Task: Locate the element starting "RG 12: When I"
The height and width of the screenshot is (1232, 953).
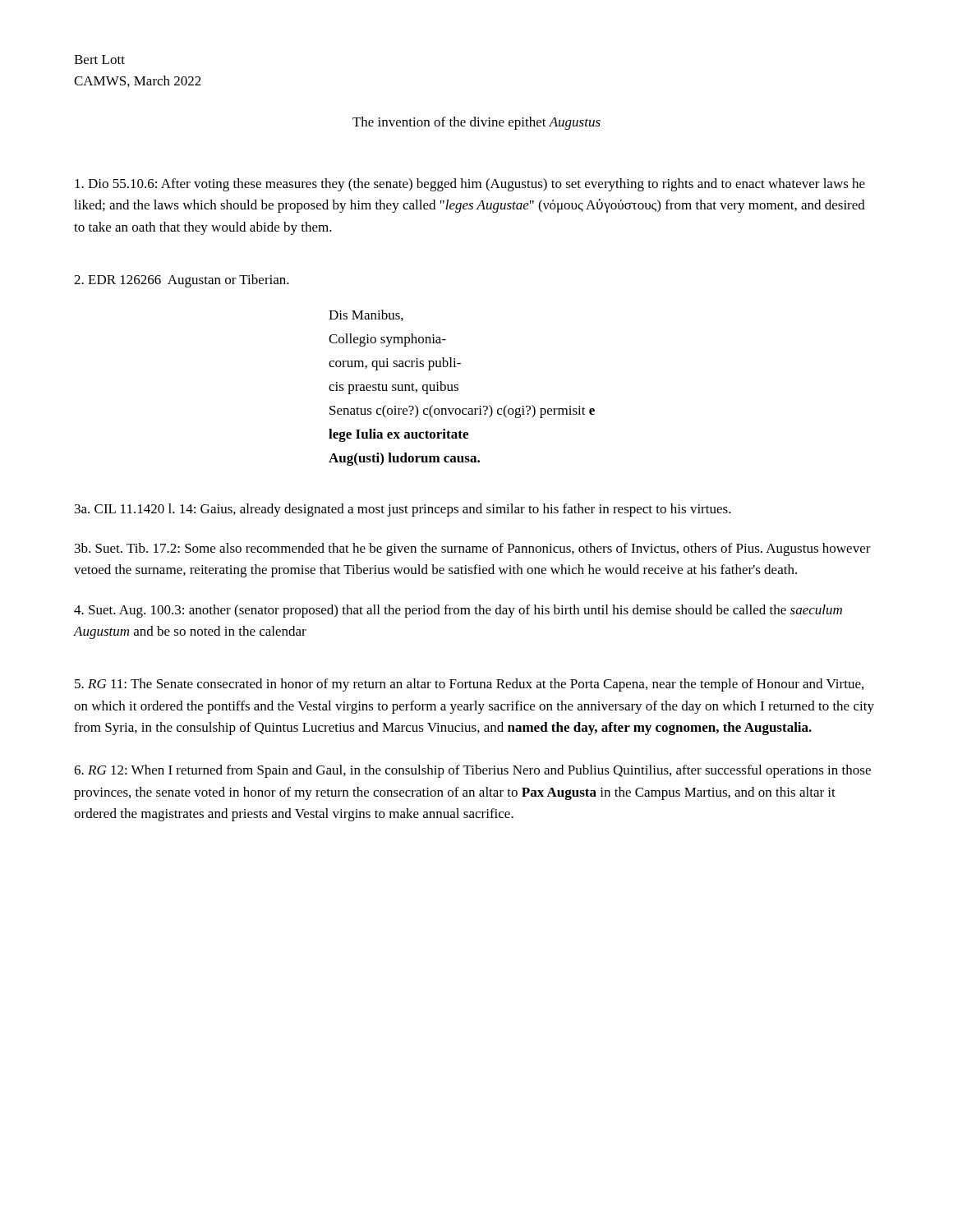Action: pyautogui.click(x=473, y=792)
